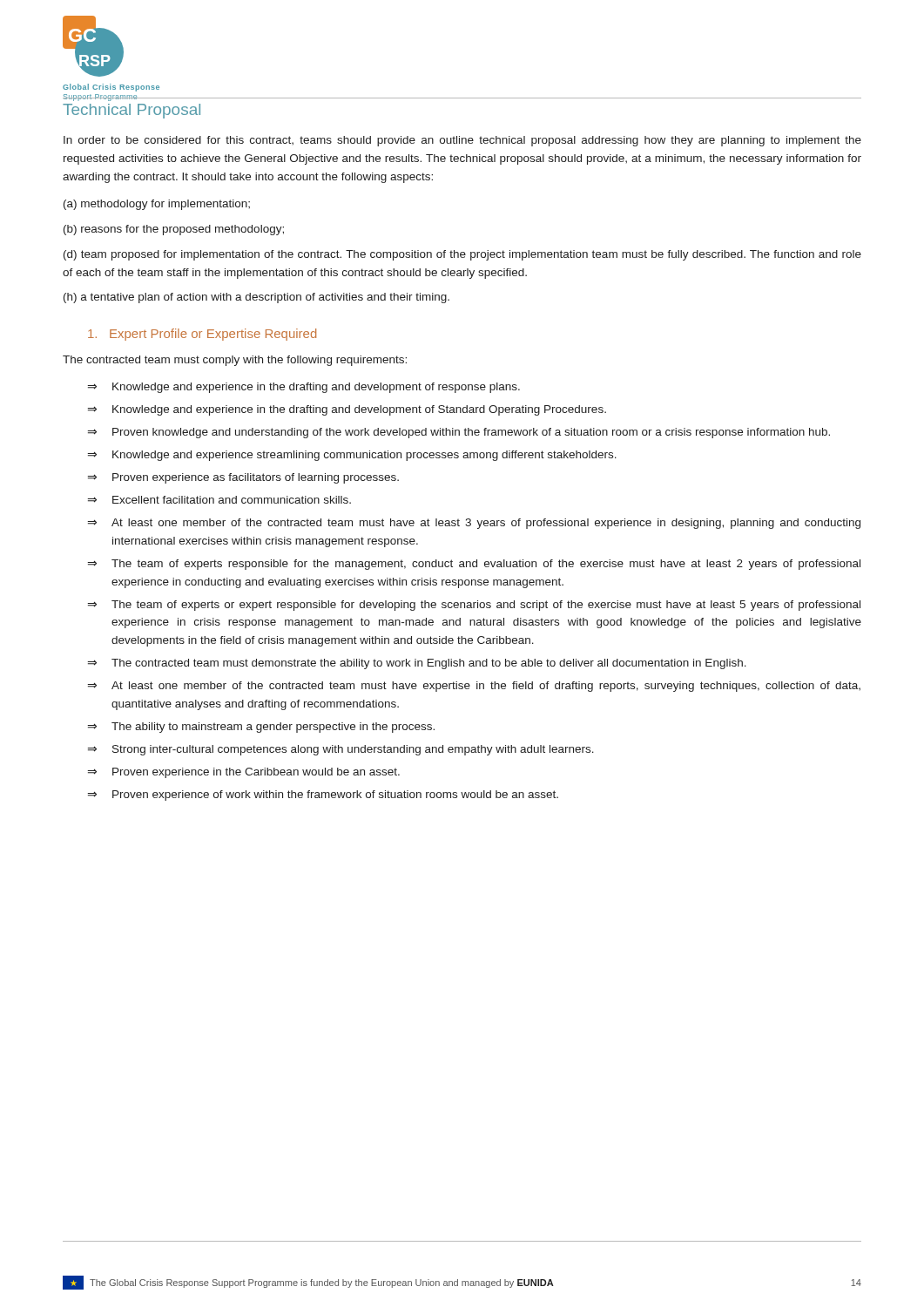Where does it say "(b) reasons for the proposed methodology;"?
Image resolution: width=924 pixels, height=1307 pixels.
click(174, 228)
